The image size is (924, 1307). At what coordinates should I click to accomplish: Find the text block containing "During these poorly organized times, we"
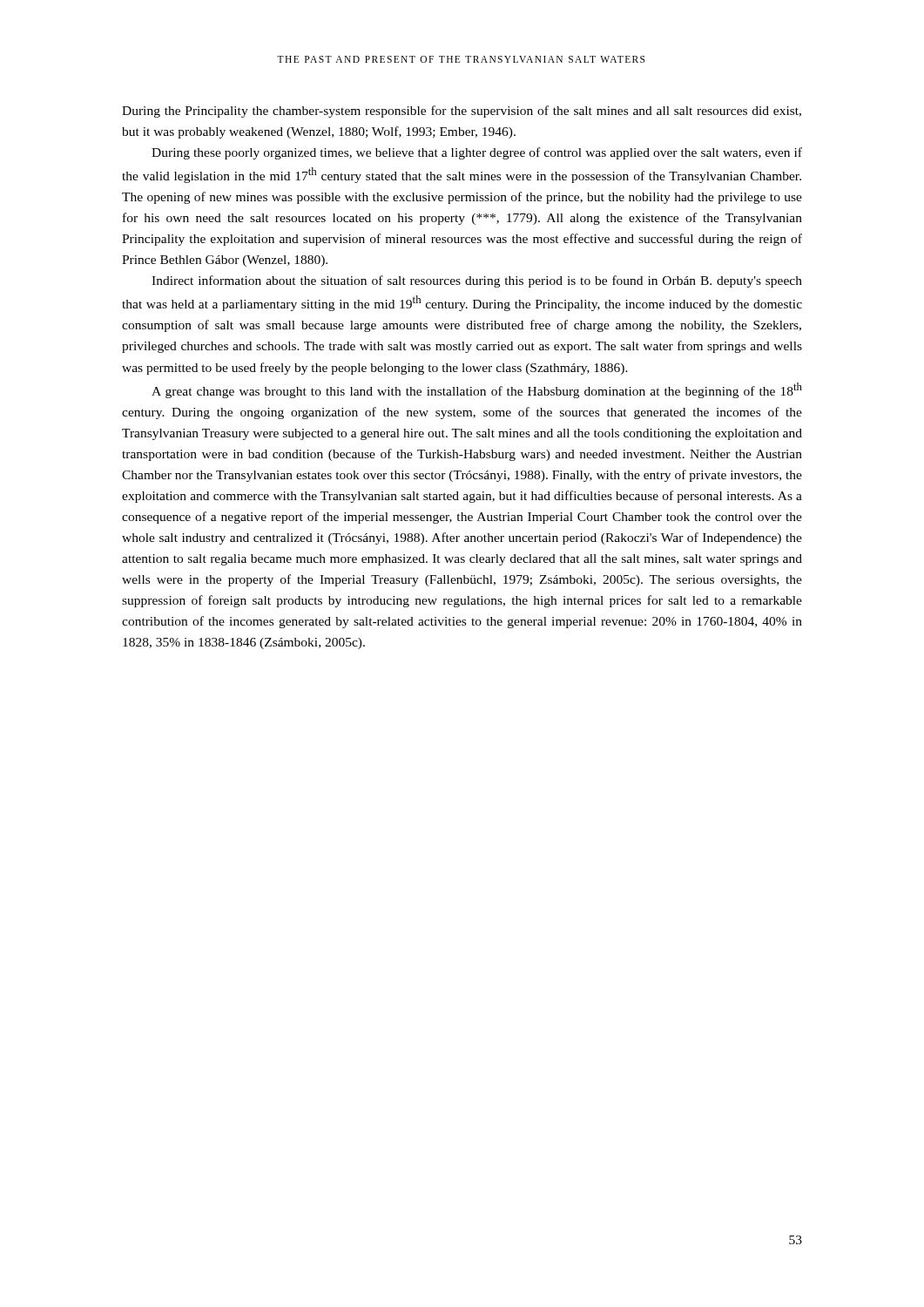tap(462, 206)
